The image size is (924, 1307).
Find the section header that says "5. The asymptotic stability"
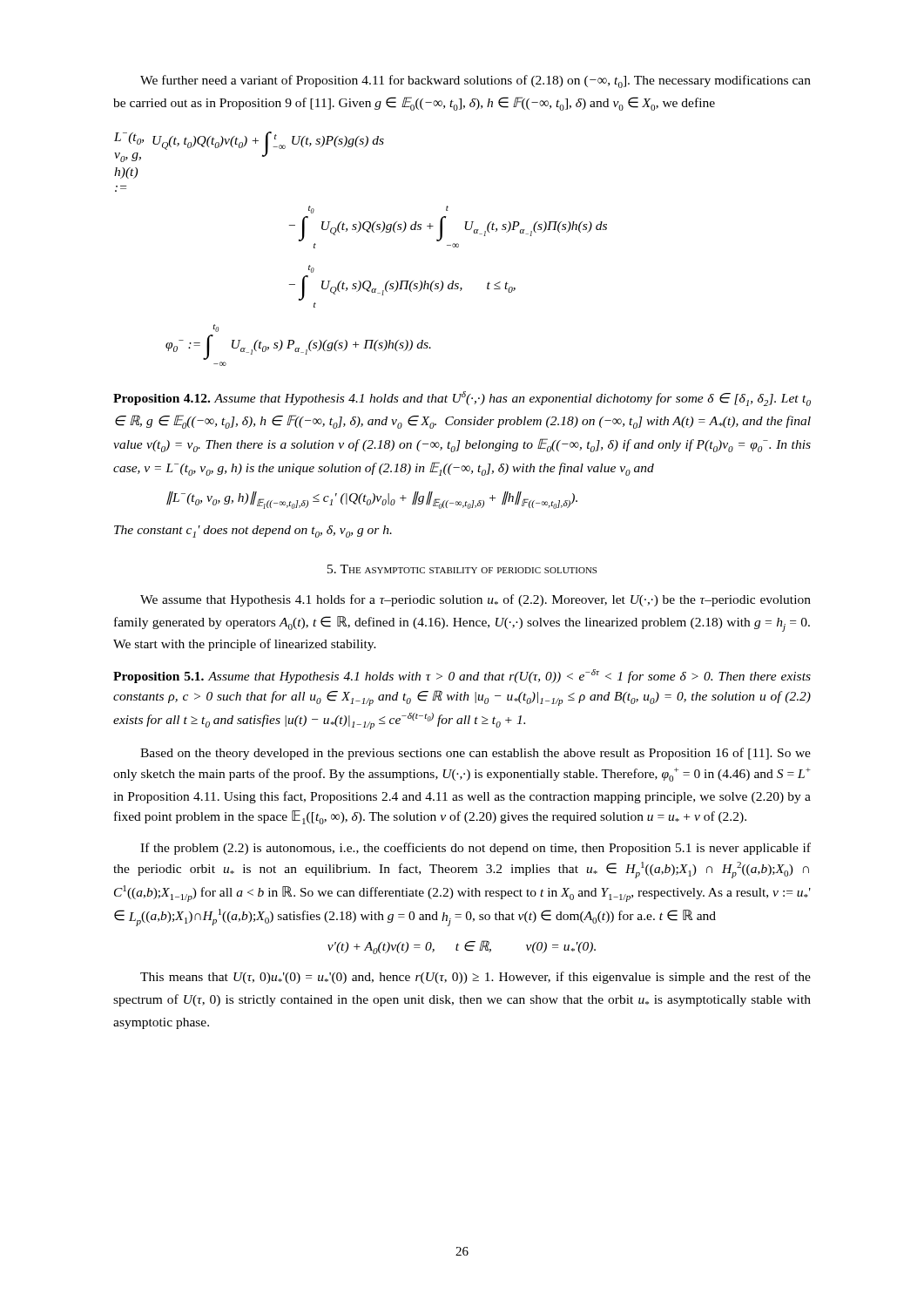462,568
